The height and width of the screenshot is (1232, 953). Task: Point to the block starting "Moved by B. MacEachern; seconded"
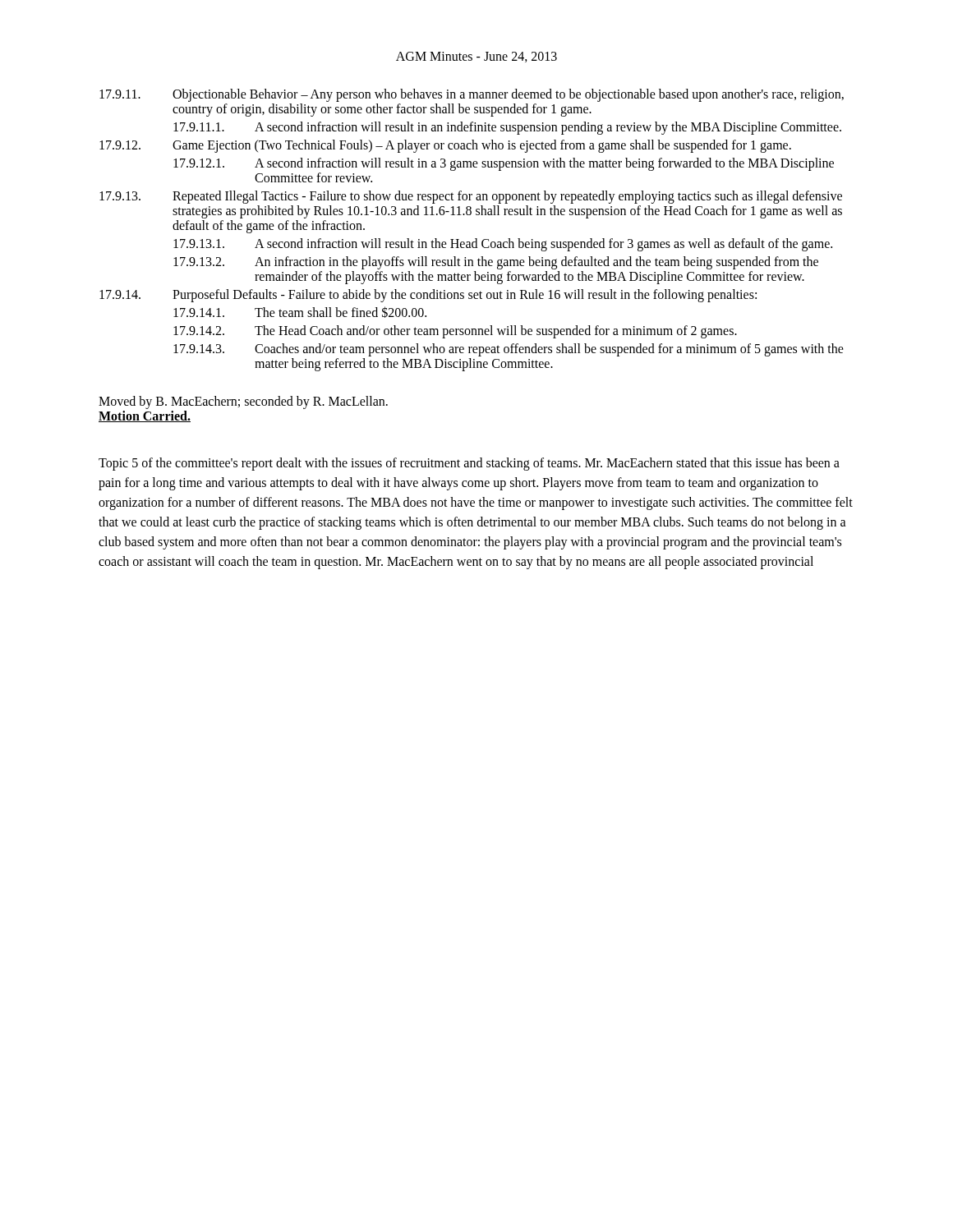click(243, 409)
